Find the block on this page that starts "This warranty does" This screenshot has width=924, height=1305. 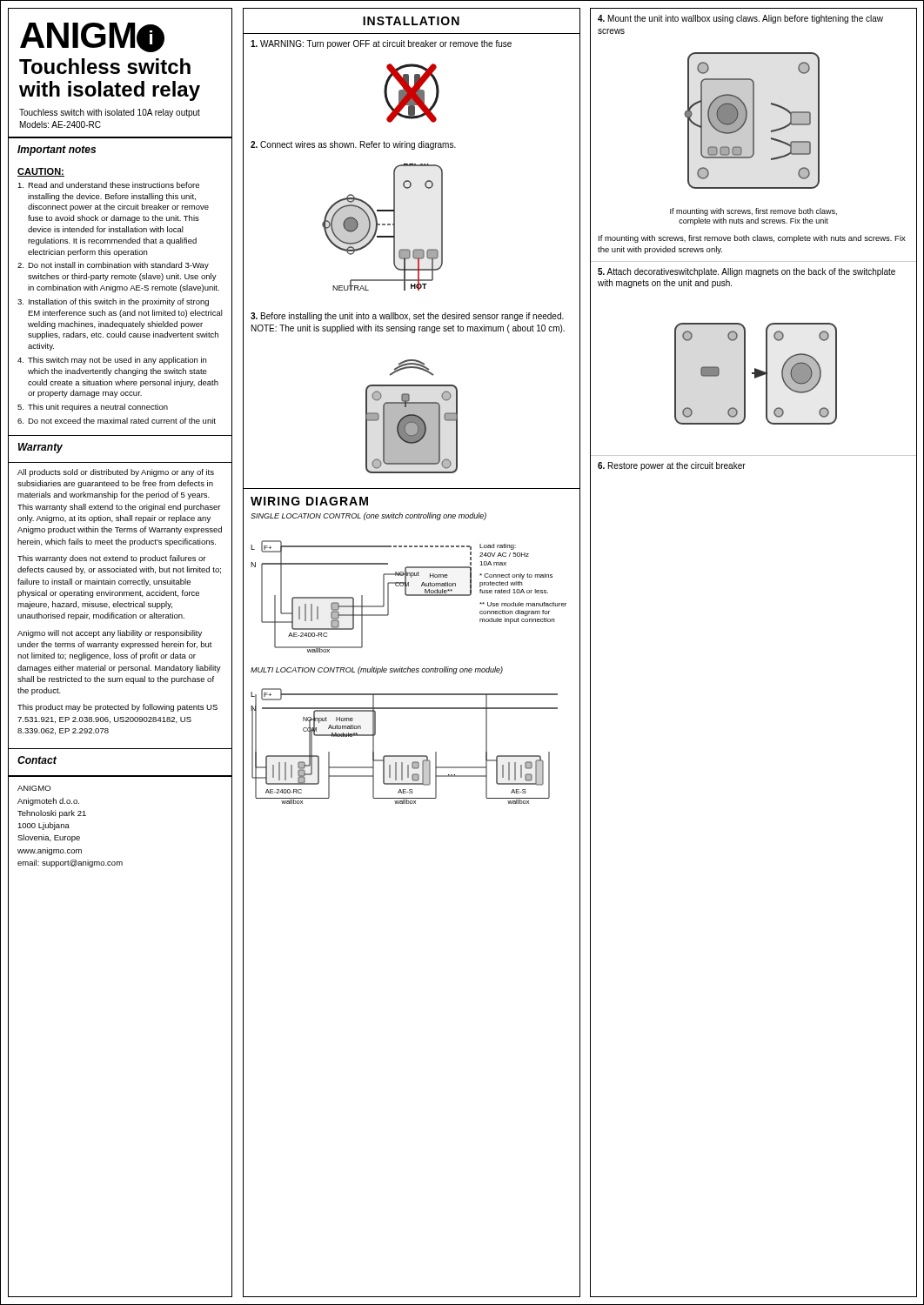tap(120, 587)
